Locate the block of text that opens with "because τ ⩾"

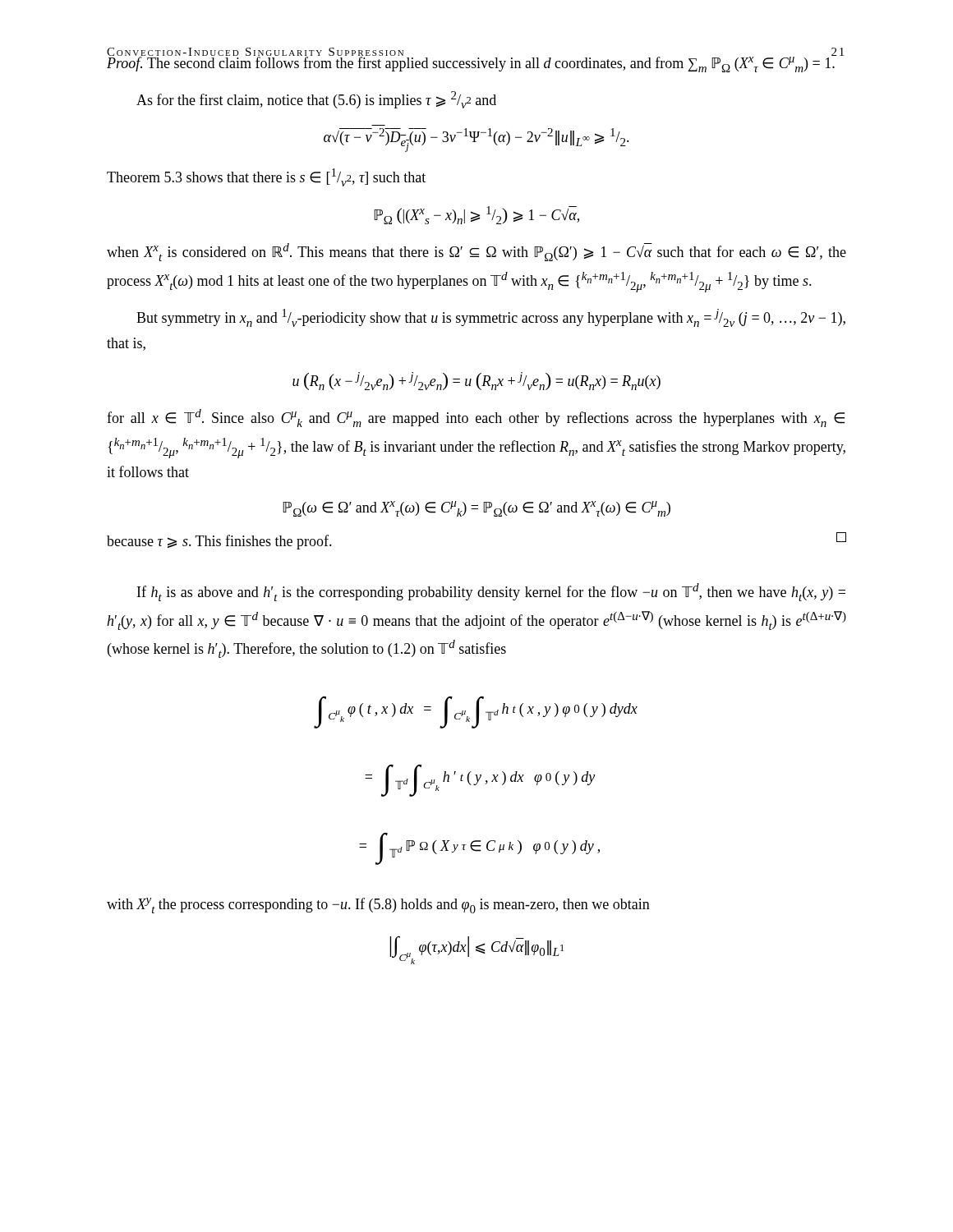(218, 542)
